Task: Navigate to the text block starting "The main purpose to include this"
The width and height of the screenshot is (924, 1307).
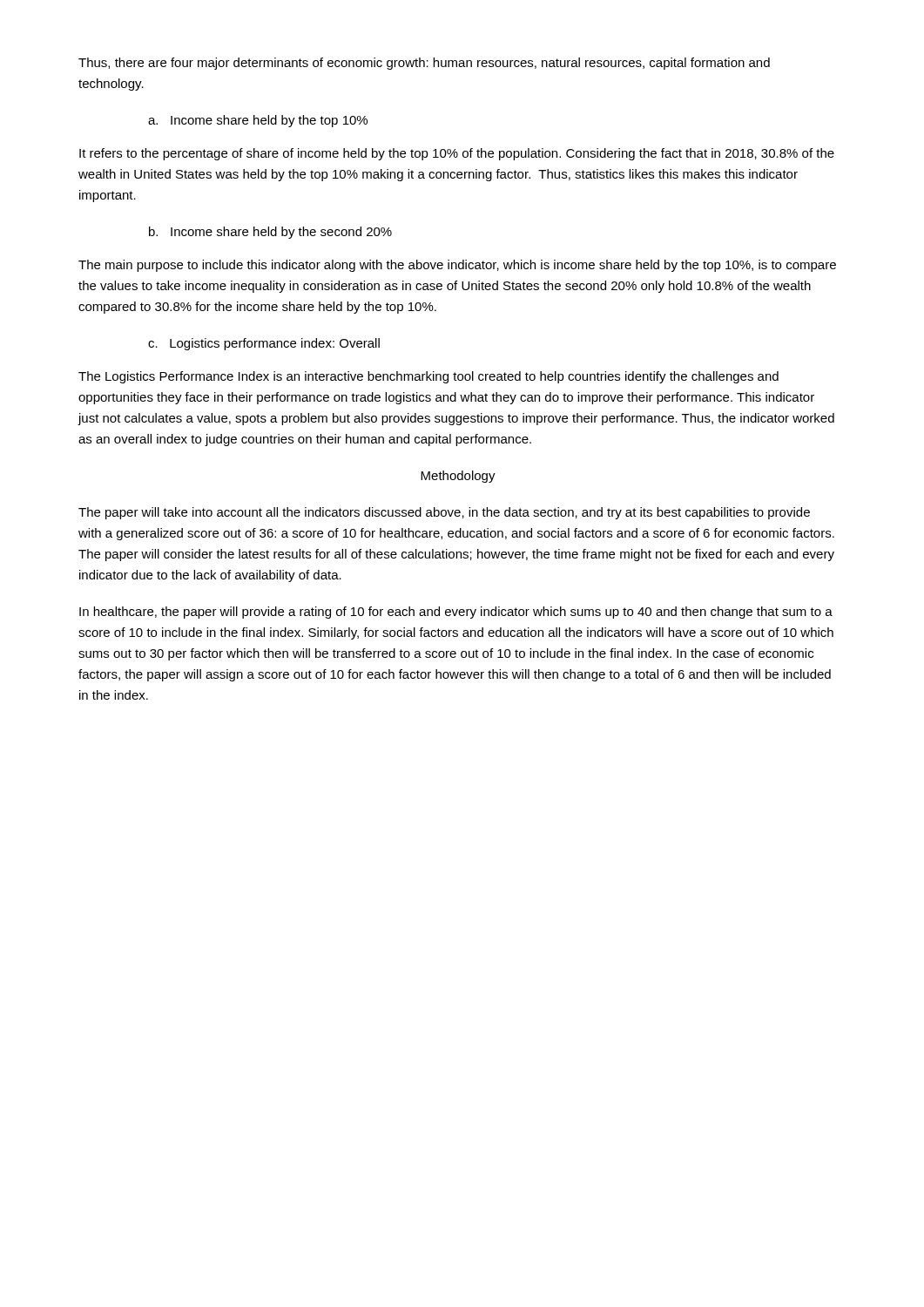Action: click(457, 285)
